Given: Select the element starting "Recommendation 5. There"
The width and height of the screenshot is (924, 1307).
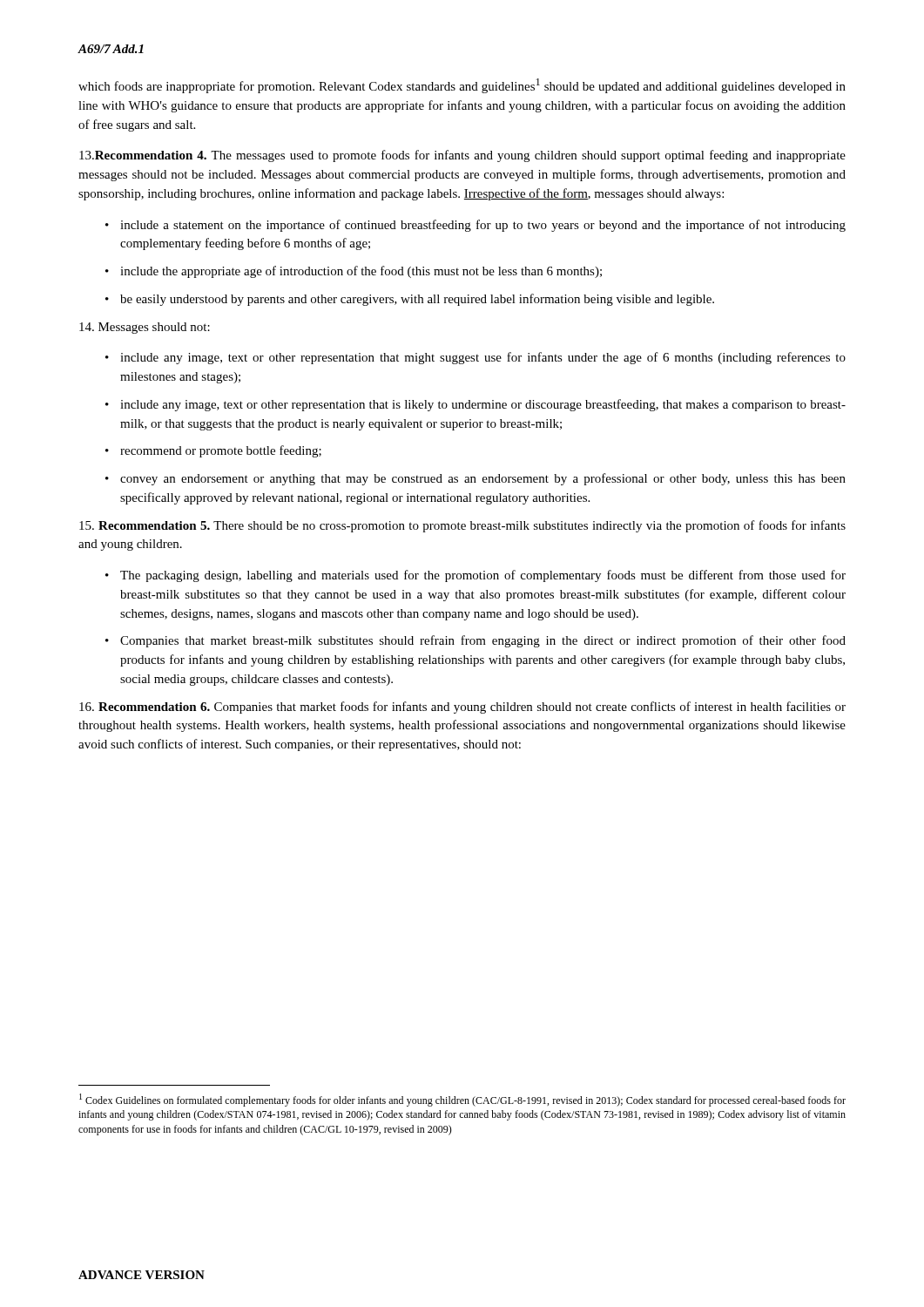Looking at the screenshot, I should point(462,534).
